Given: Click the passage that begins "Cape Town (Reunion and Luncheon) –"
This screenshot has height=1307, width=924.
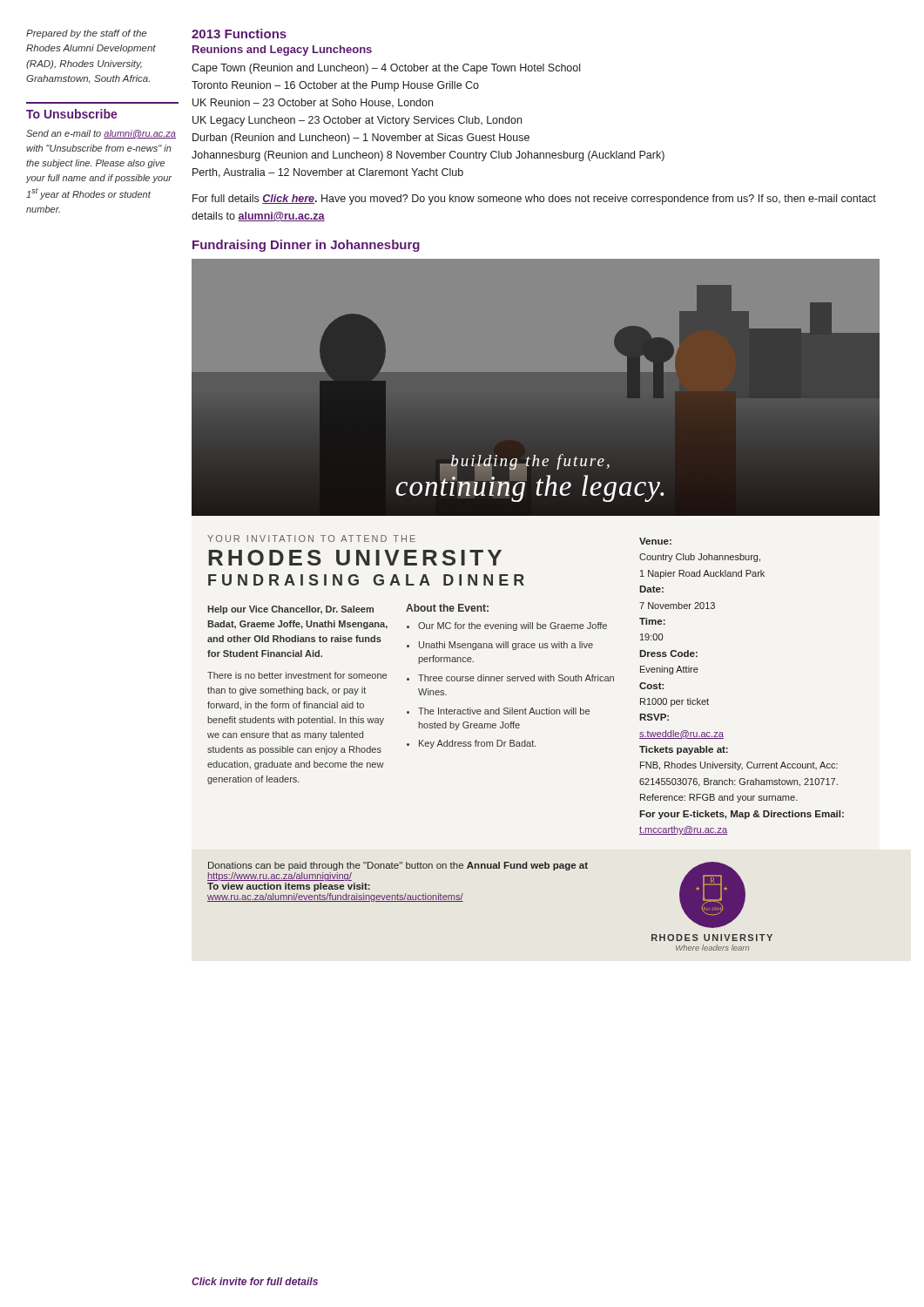Looking at the screenshot, I should coord(428,120).
